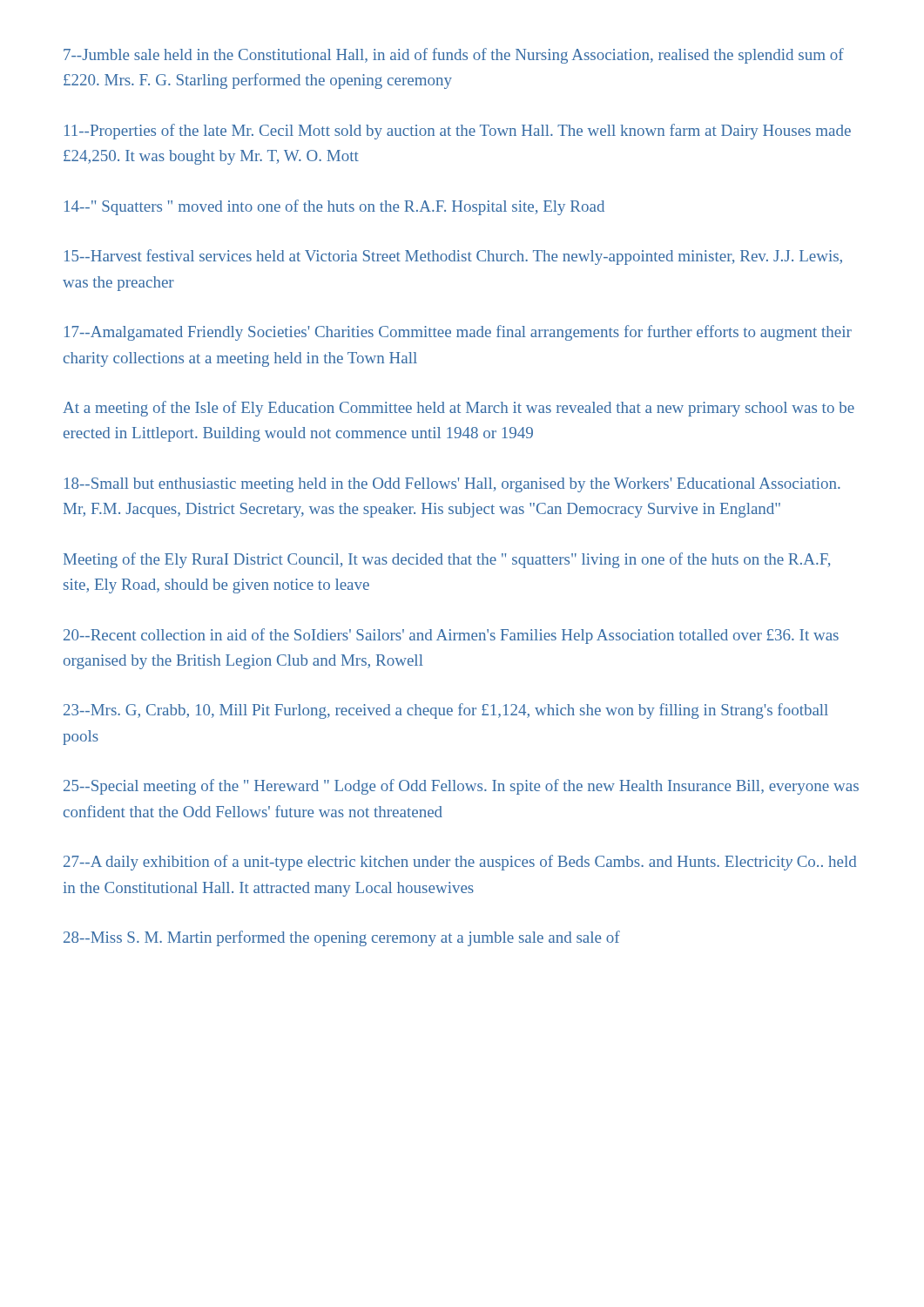Viewport: 924px width, 1307px height.
Task: Click the passage that begins "18--Small but enthusiastic"
Action: (452, 496)
